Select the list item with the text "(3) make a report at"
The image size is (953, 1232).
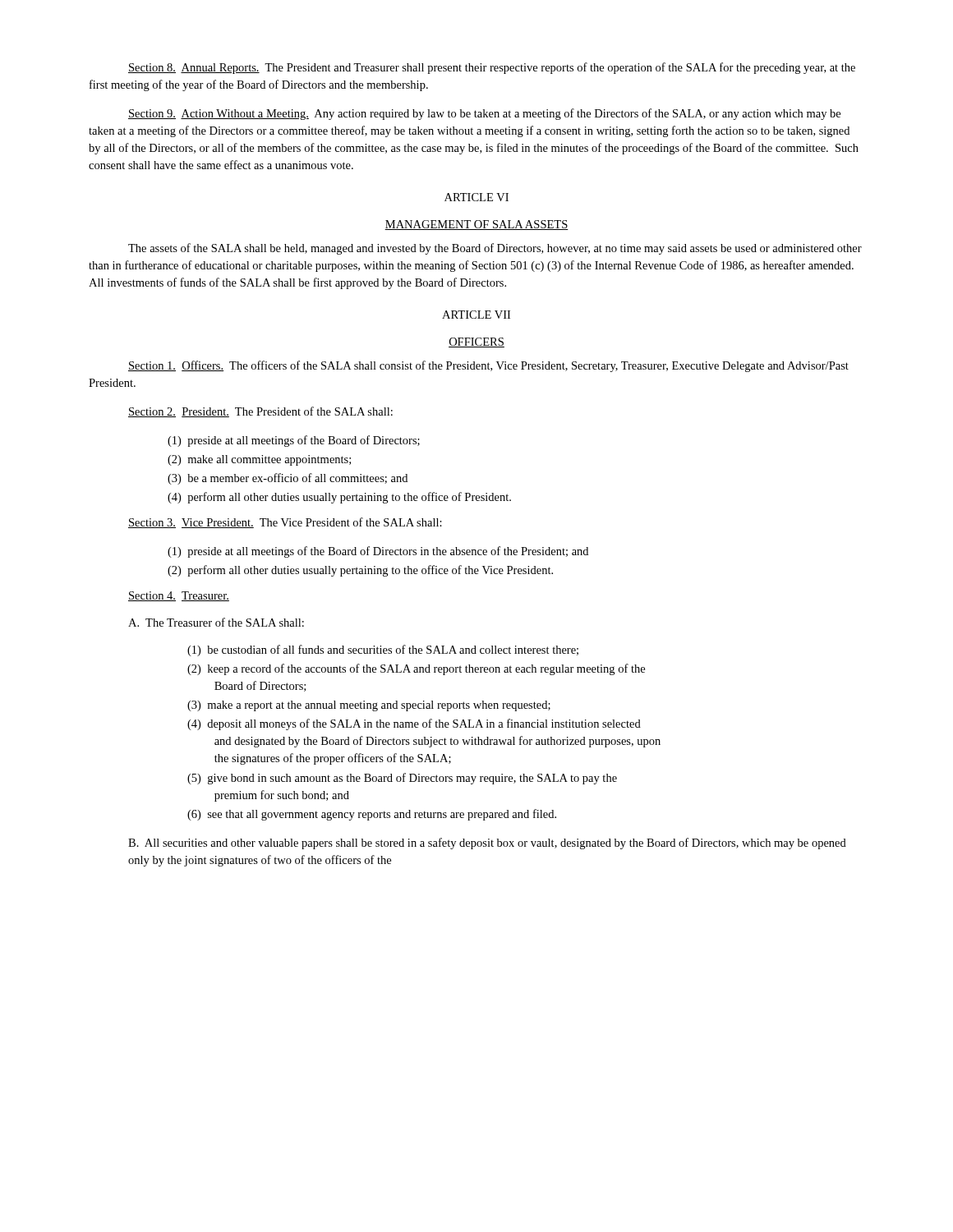click(369, 705)
